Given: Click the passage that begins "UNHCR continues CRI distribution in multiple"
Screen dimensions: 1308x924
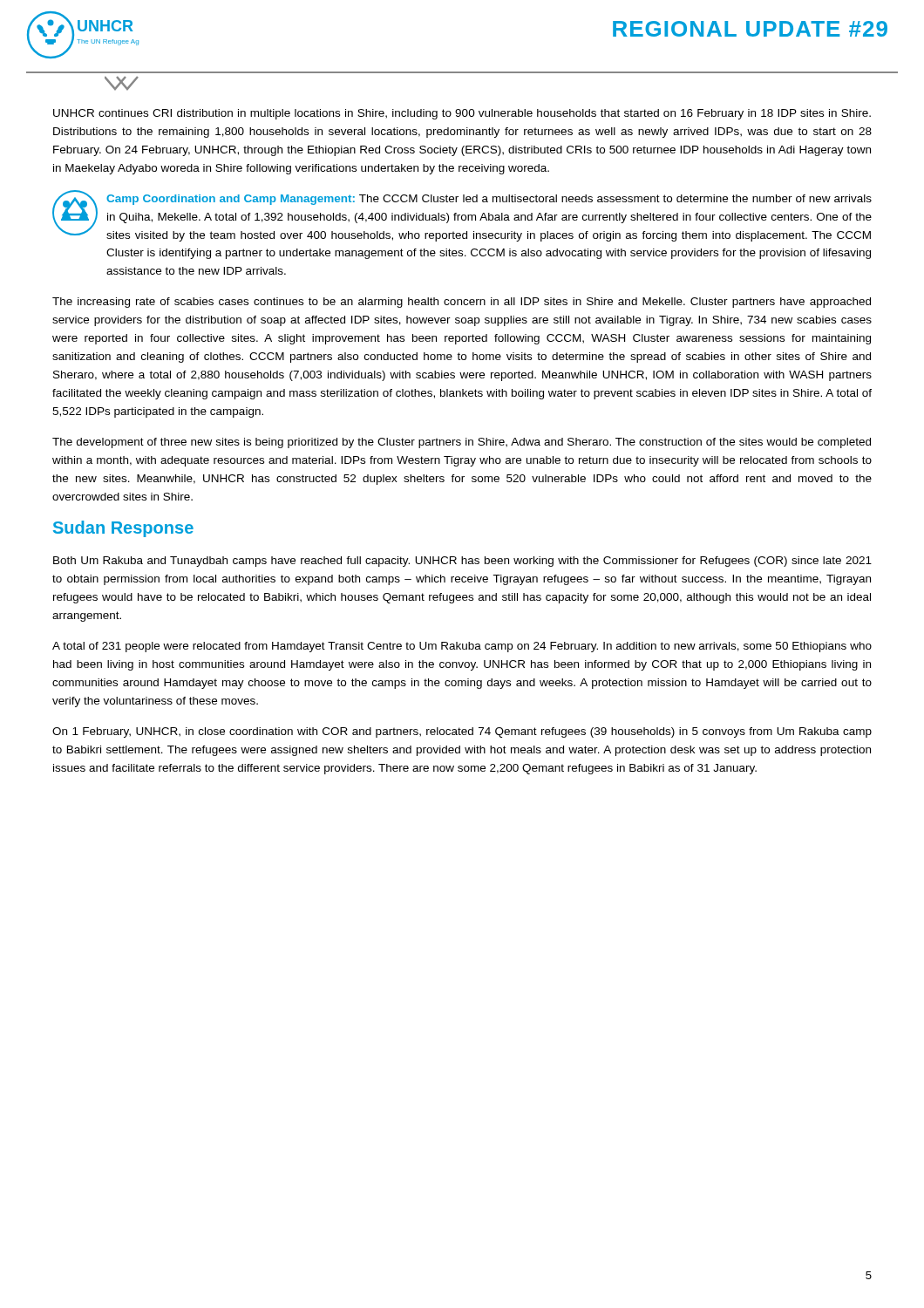Looking at the screenshot, I should click(x=462, y=140).
